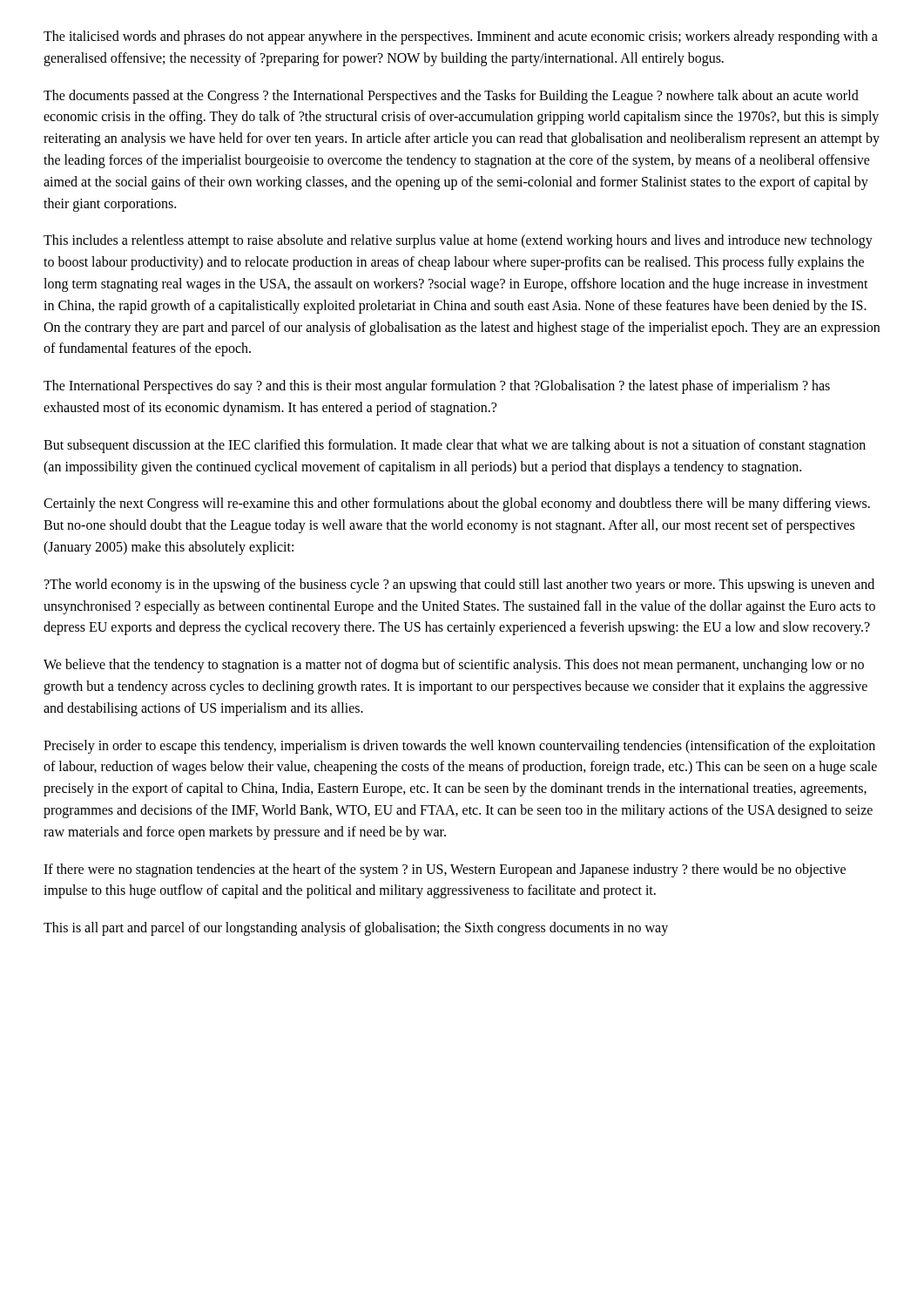The image size is (924, 1307).
Task: Click the passage that begins "Precisely in order to escape"
Action: pos(460,788)
